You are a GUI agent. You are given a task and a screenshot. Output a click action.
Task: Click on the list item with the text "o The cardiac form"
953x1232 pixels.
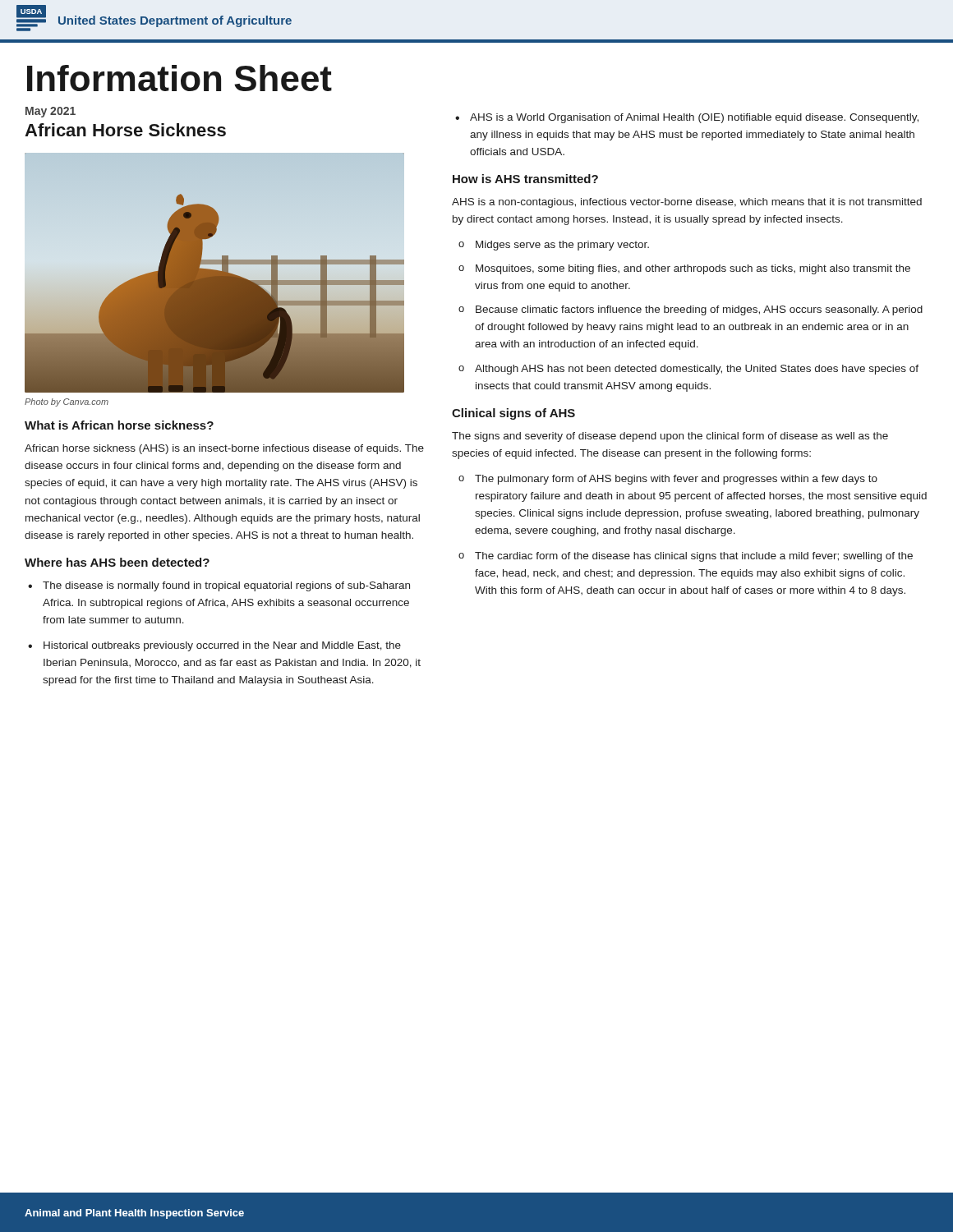point(686,572)
